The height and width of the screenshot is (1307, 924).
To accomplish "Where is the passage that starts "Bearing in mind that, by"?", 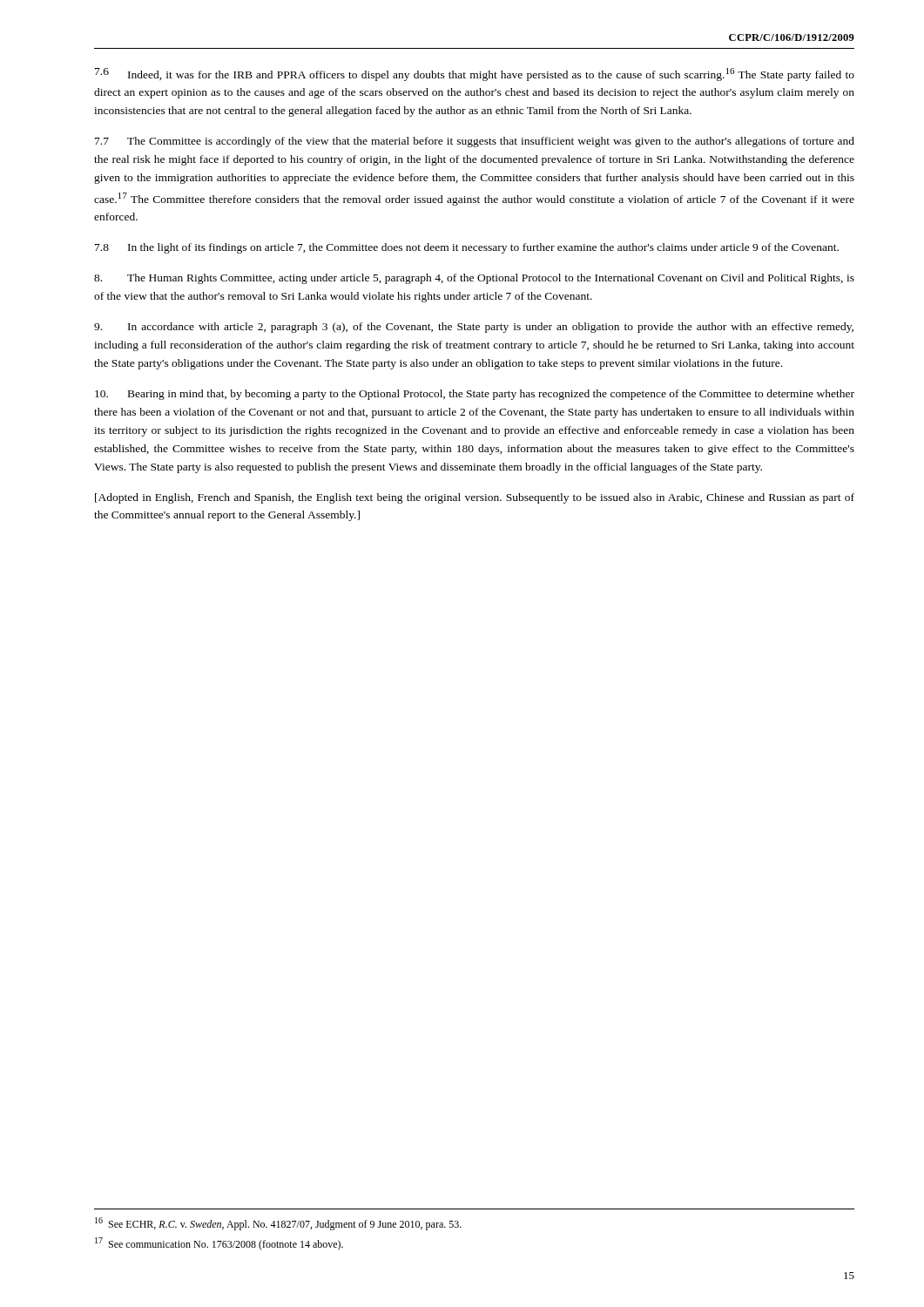I will pyautogui.click(x=474, y=429).
